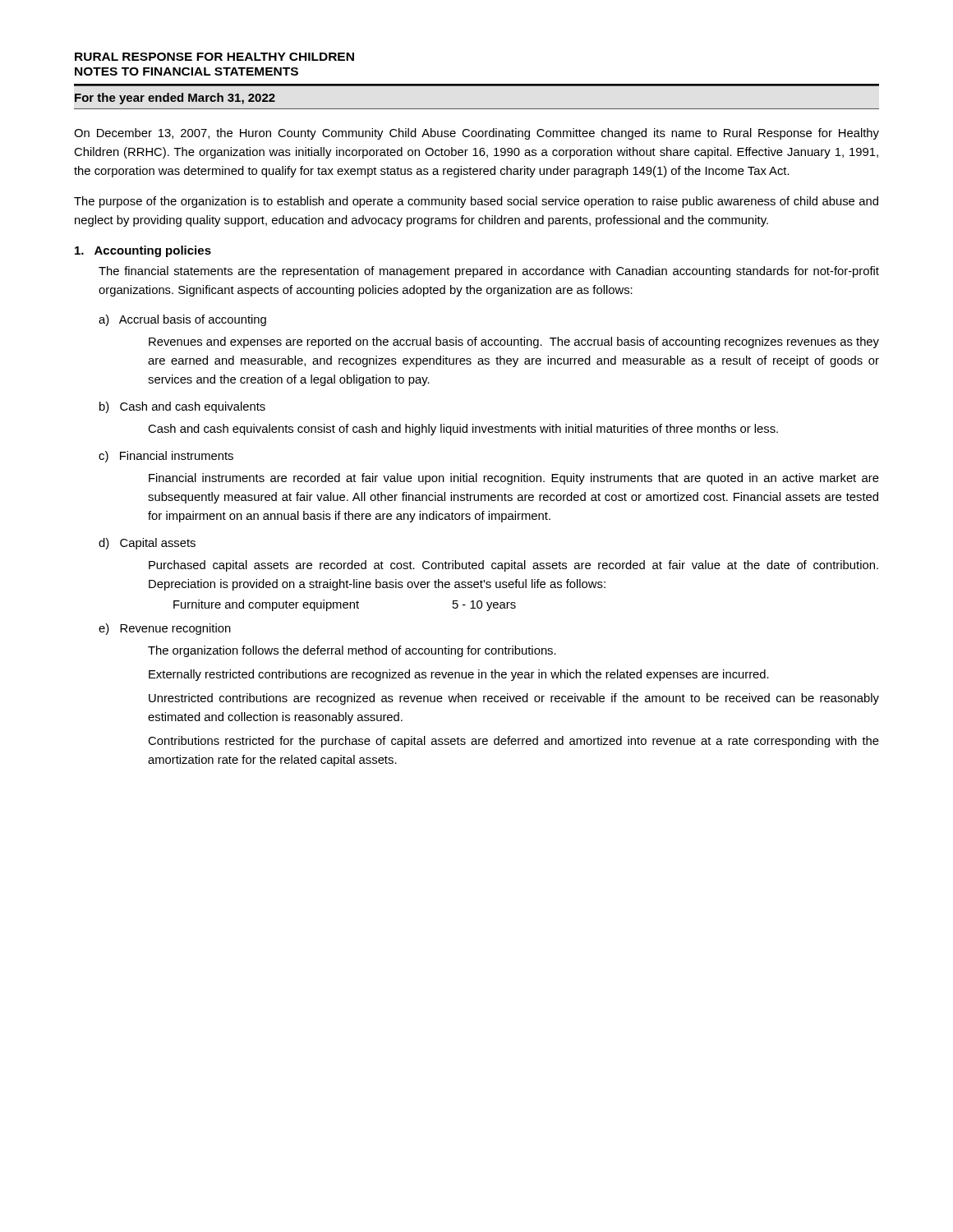Locate the passage starting "b) Cash and"
Viewport: 953px width, 1232px height.
point(489,418)
